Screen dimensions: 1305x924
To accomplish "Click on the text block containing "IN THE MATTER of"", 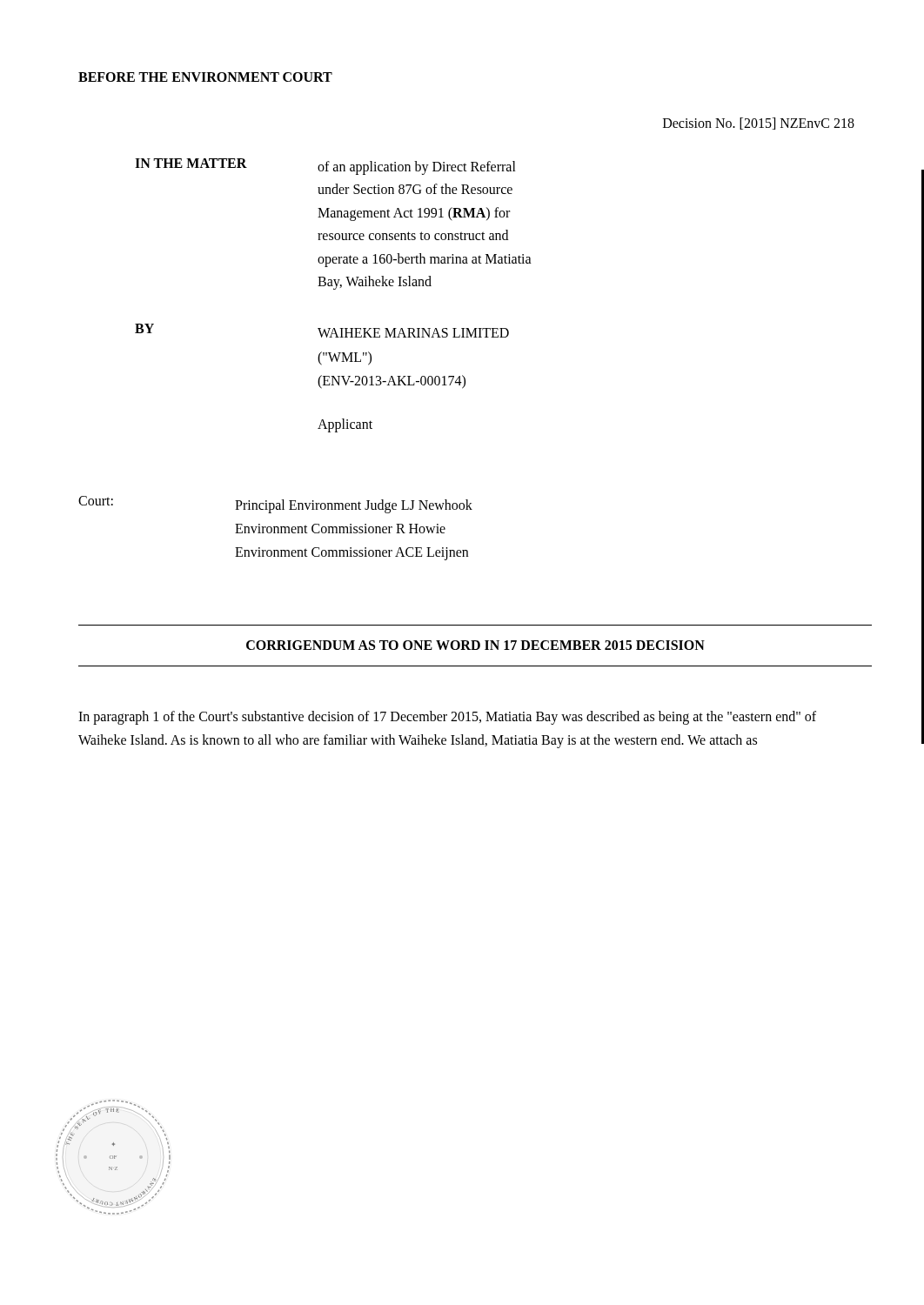I will tap(475, 225).
